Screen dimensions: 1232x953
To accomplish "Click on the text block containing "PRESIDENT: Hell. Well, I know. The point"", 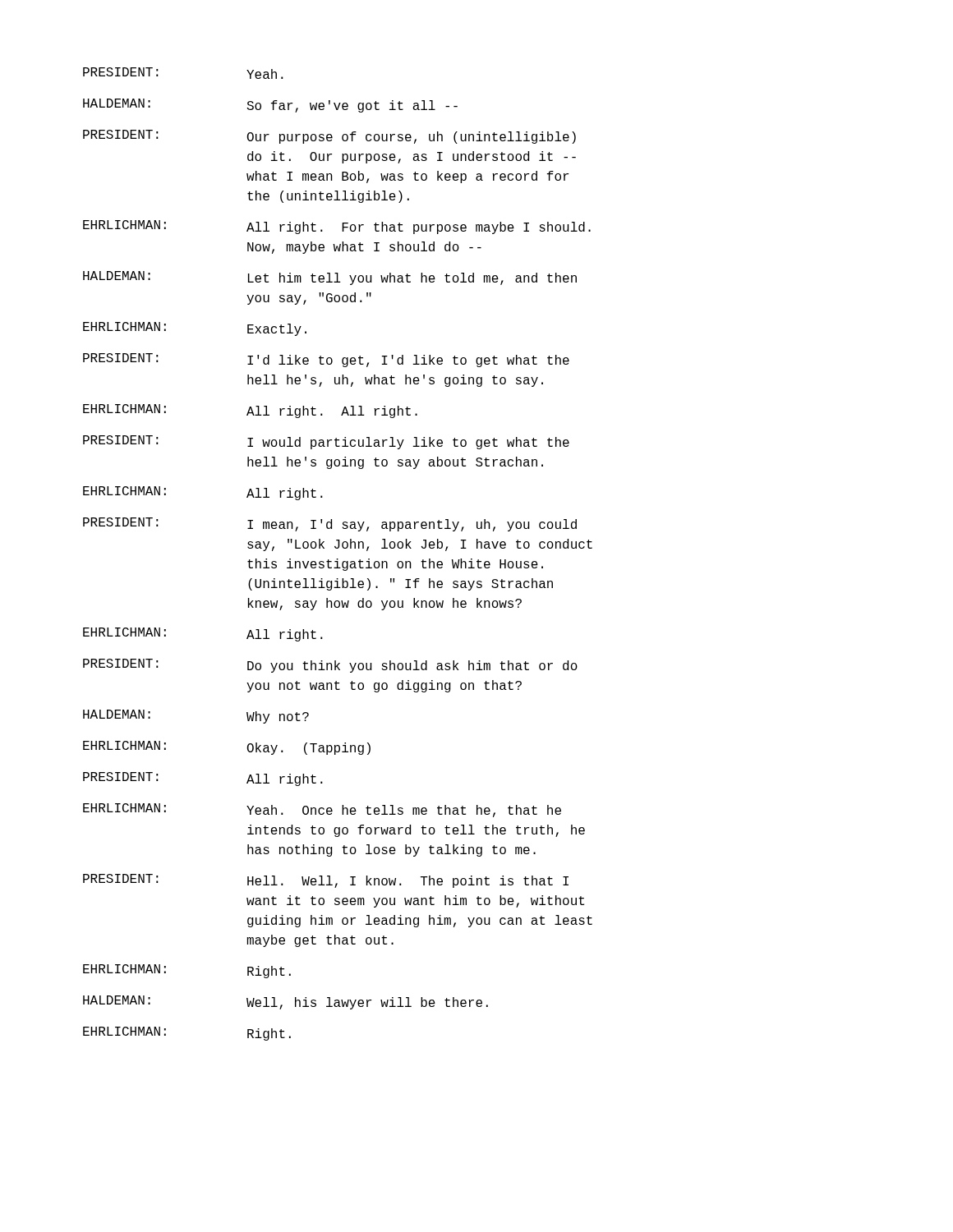I will pos(476,912).
